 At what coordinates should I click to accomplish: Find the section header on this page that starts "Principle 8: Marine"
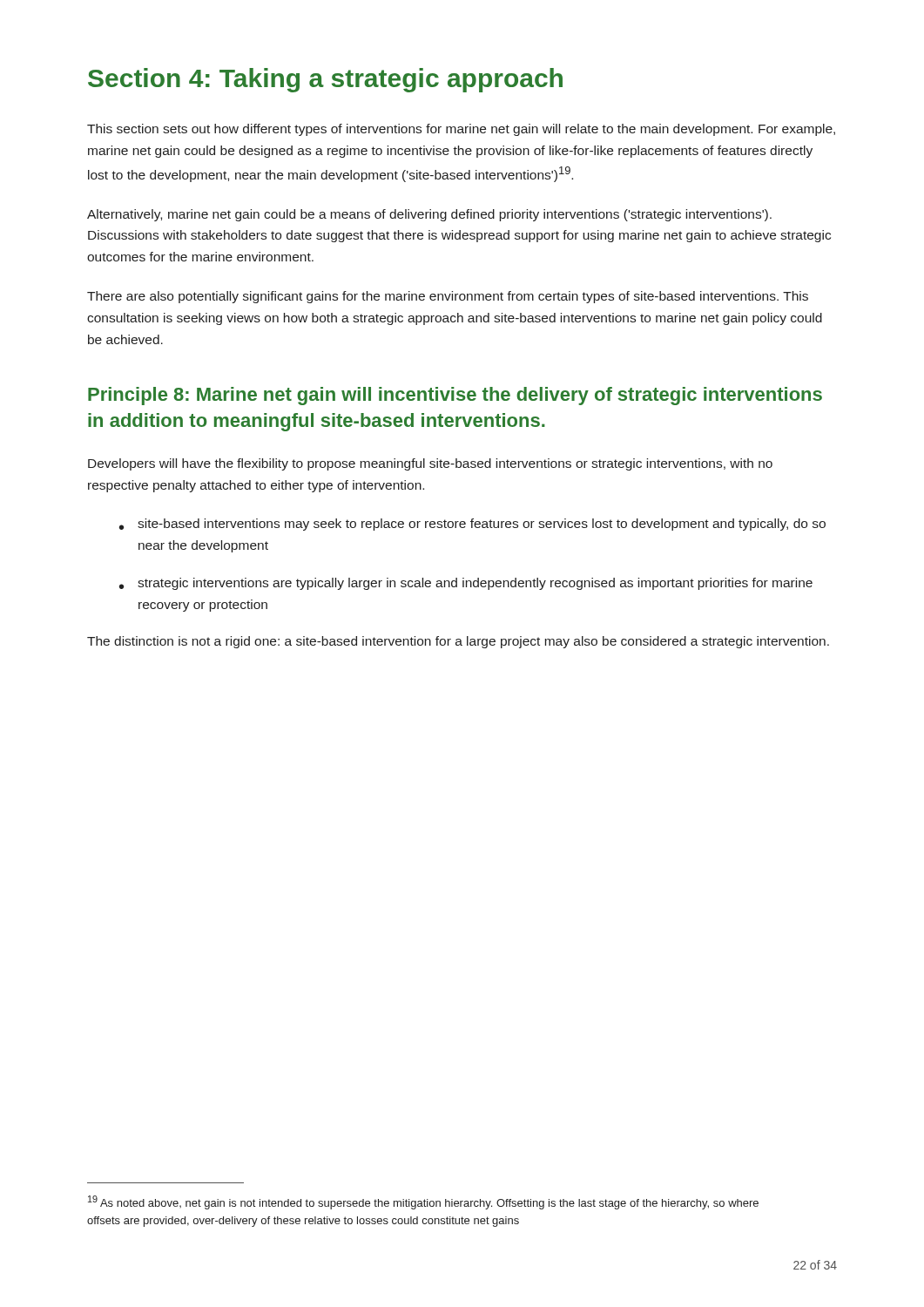[455, 408]
